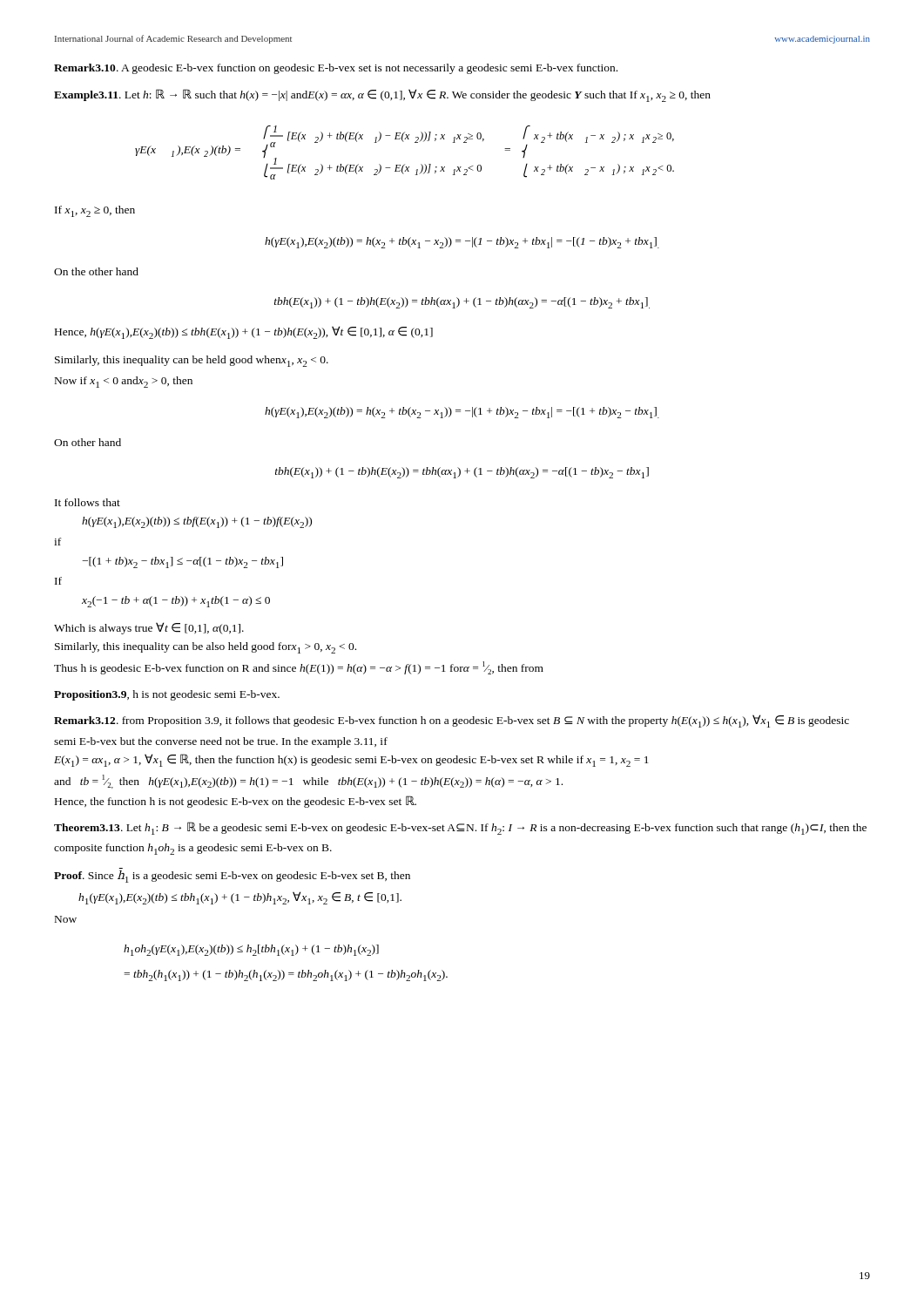Locate the block of text that opens with "Remark3.10. A geodesic E-b-vex function on geodesic E-b-vex"
The image size is (924, 1307).
pyautogui.click(x=336, y=68)
